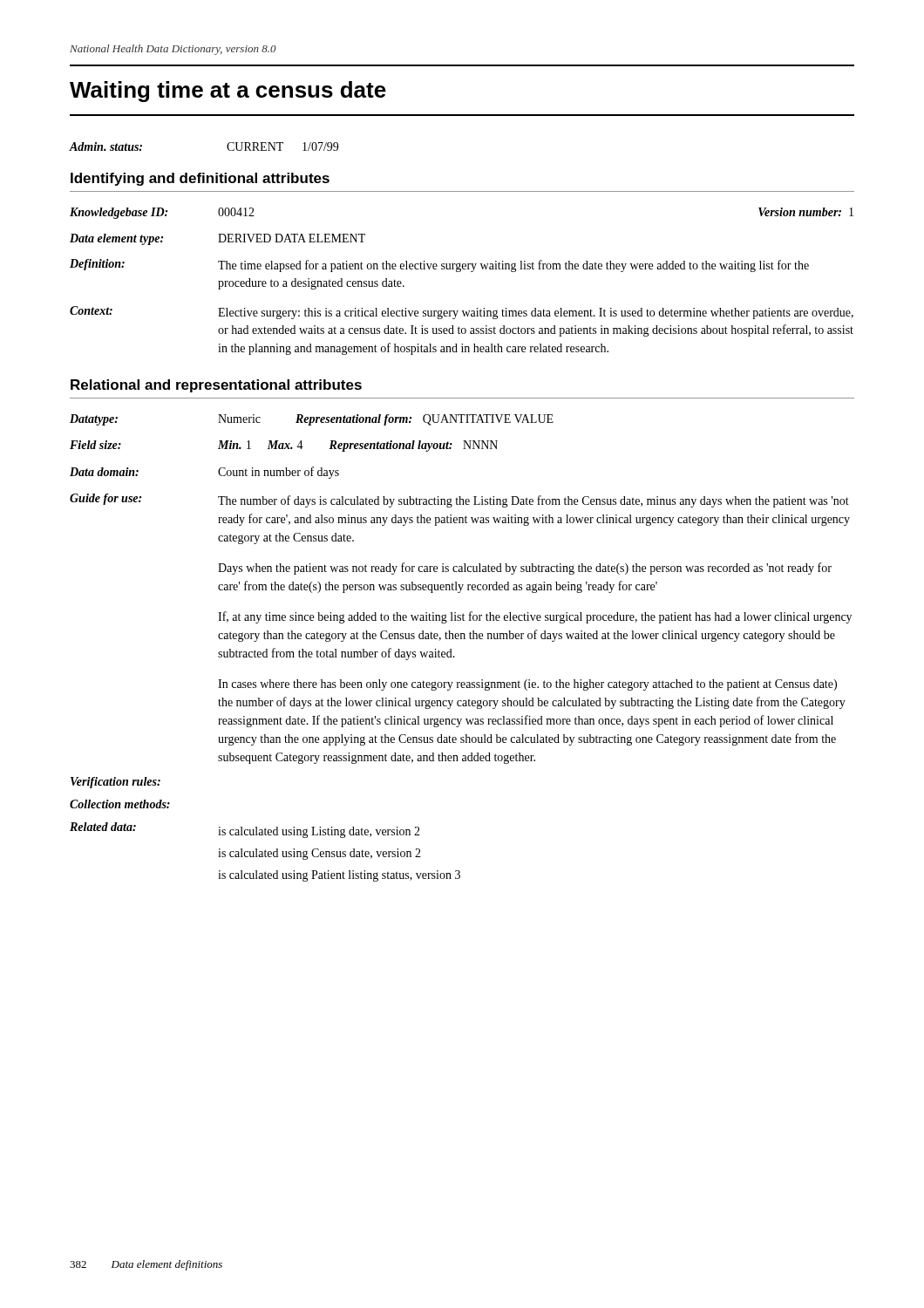
Task: Navigate to the region starting "Admin. status: CURRENT 1/07/99"
Action: pyautogui.click(x=86, y=146)
